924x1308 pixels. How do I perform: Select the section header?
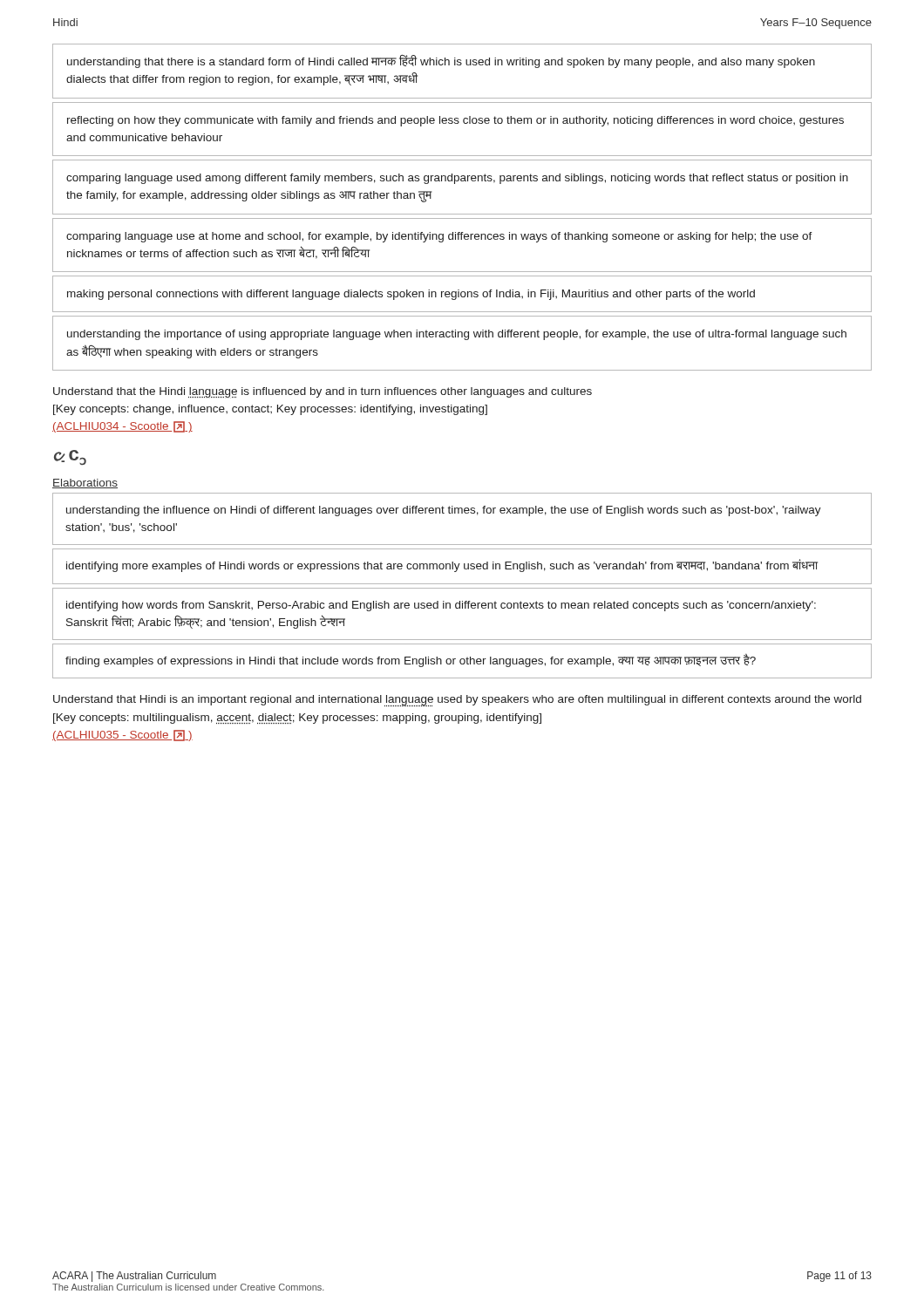pos(85,483)
